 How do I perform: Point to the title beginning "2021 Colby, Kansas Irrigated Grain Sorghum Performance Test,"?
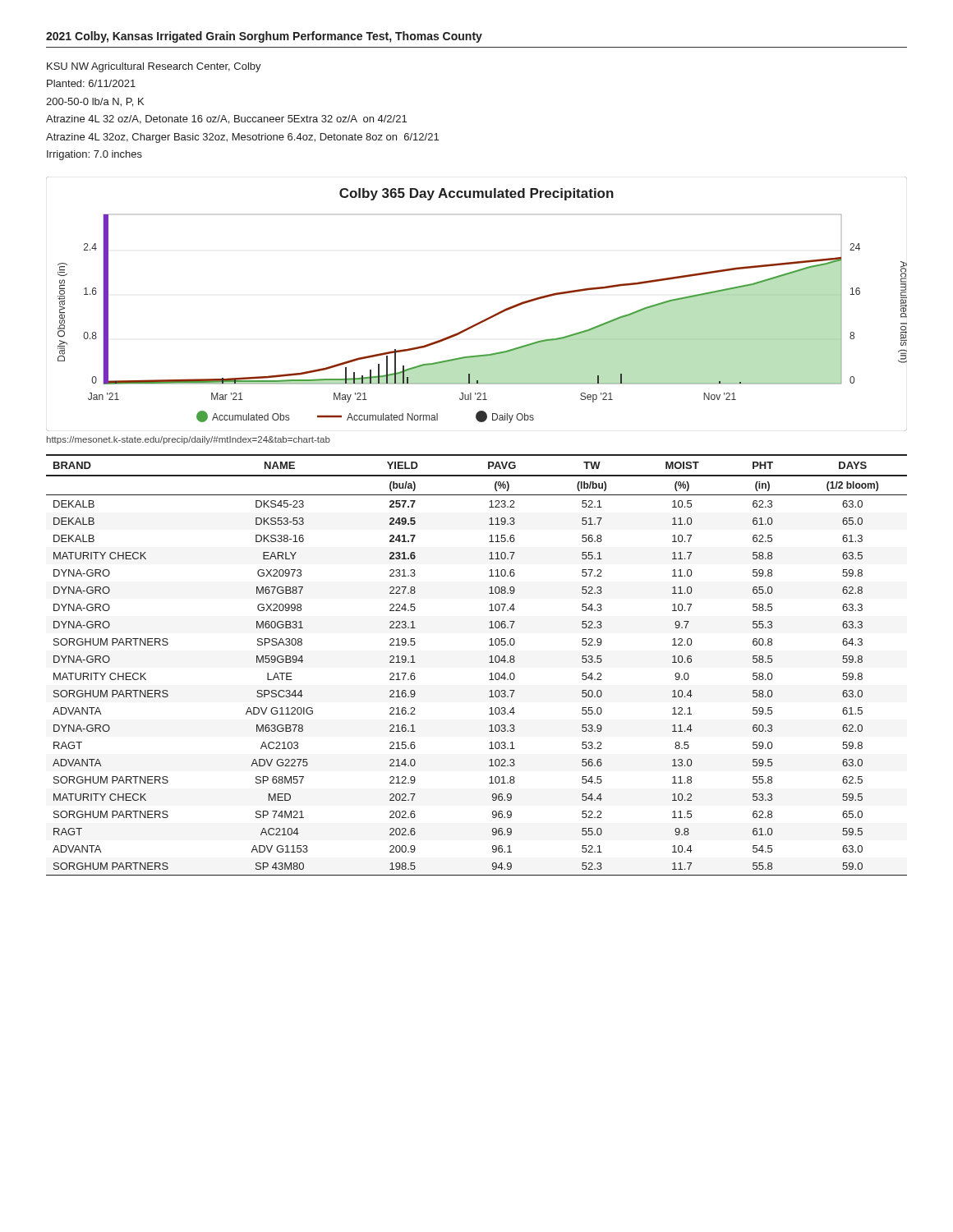[264, 36]
